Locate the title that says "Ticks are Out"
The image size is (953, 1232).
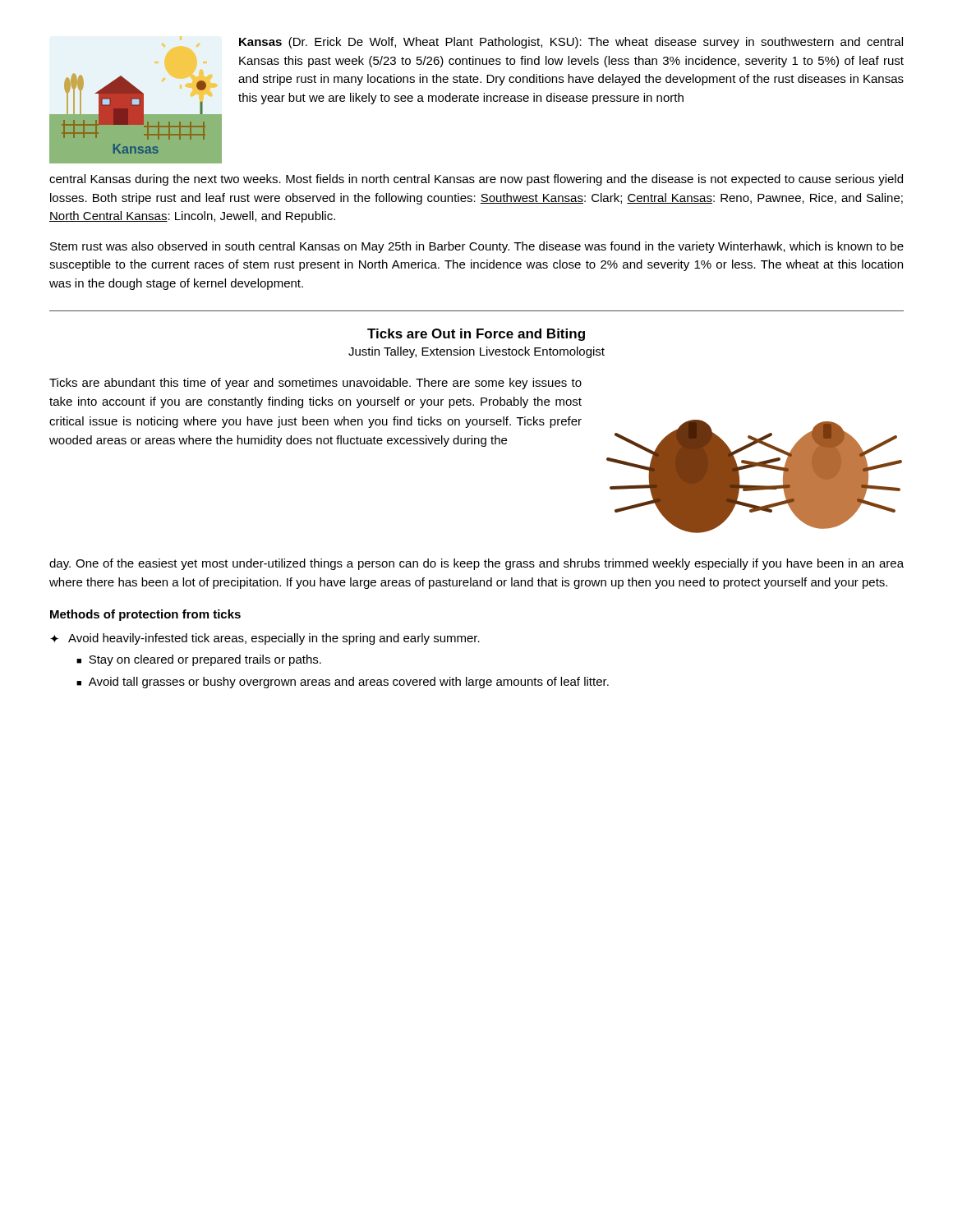(x=476, y=342)
